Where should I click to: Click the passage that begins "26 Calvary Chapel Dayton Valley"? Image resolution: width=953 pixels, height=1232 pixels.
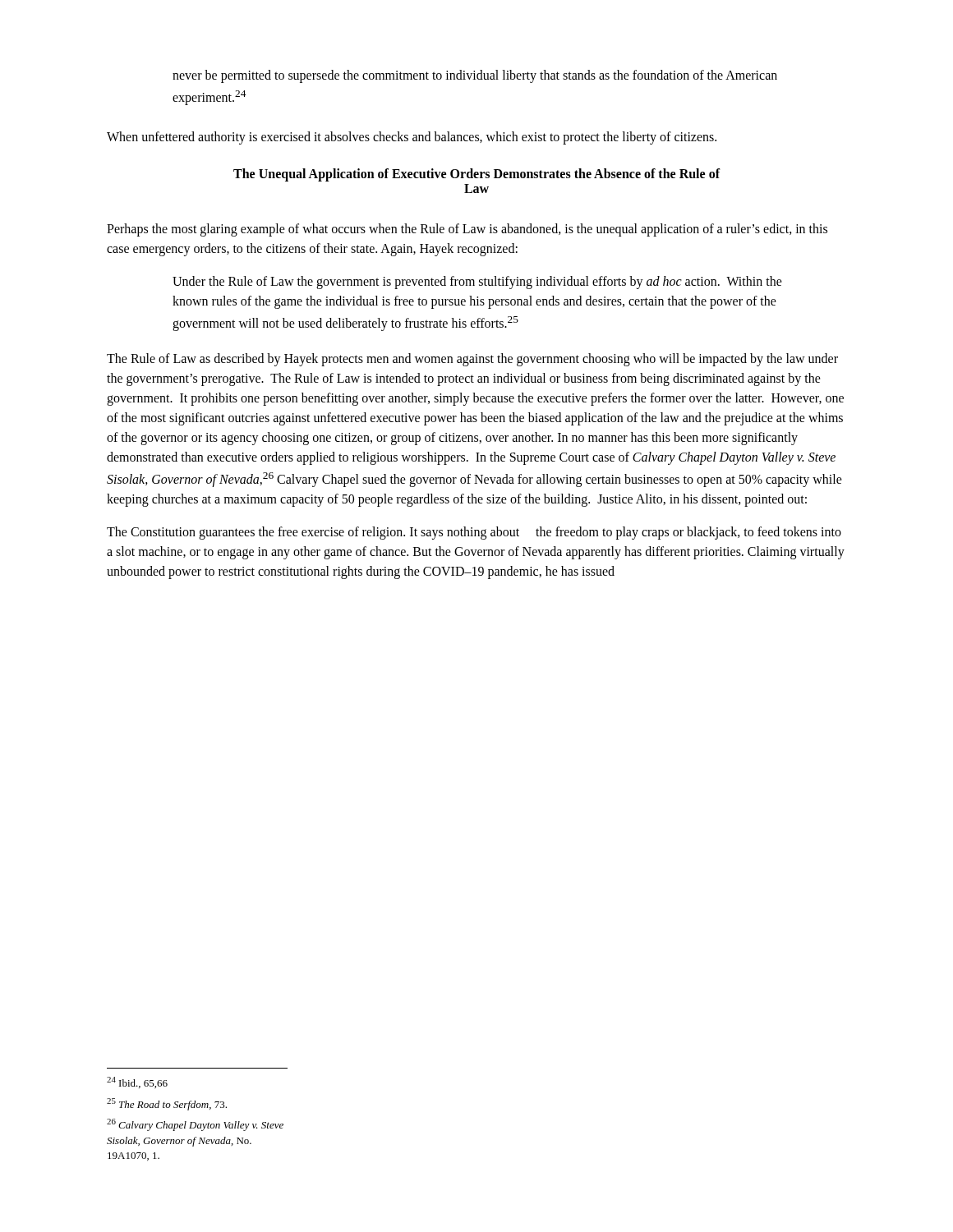click(195, 1139)
